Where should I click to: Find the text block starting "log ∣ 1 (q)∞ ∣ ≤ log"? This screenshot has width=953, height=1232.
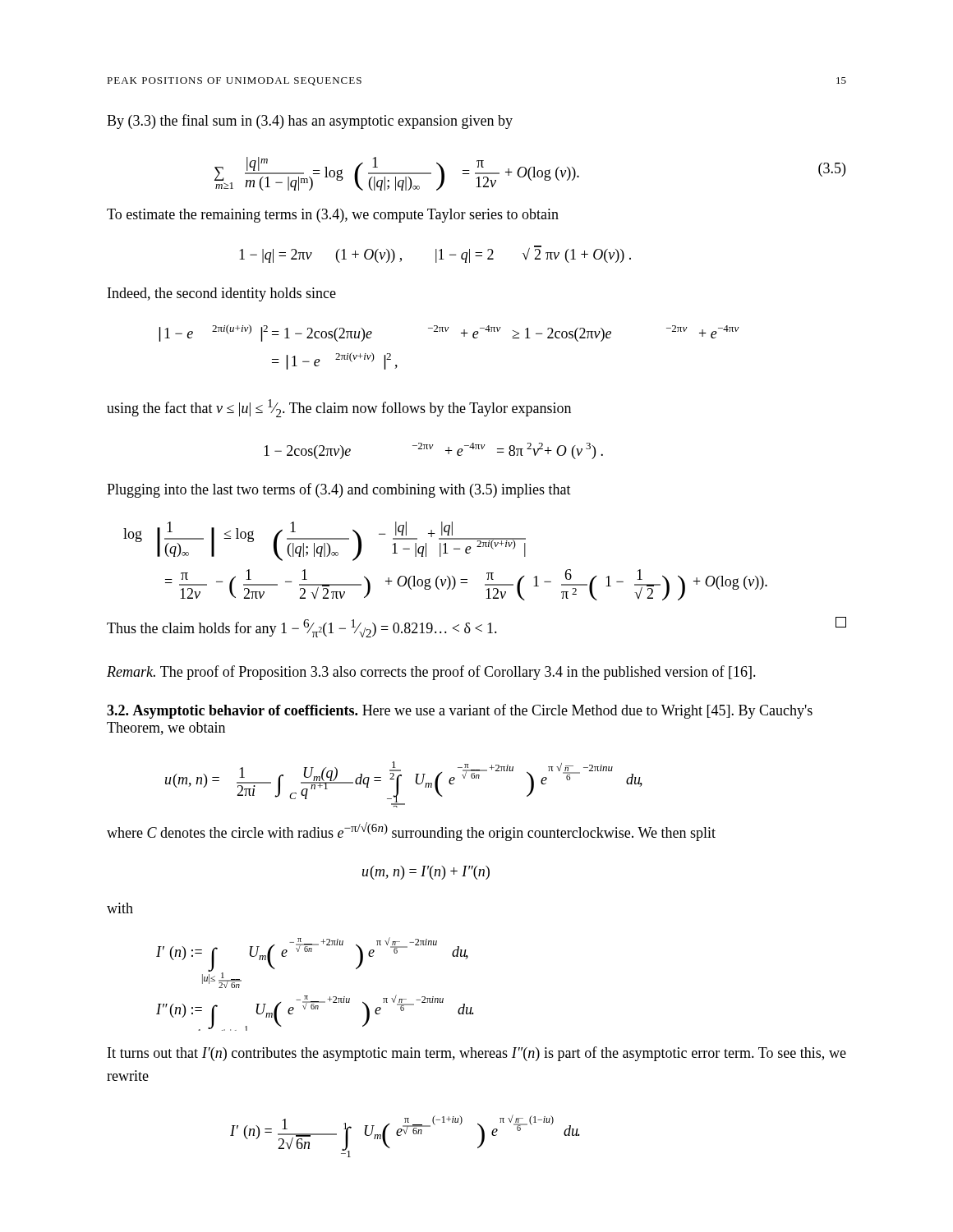(x=485, y=558)
